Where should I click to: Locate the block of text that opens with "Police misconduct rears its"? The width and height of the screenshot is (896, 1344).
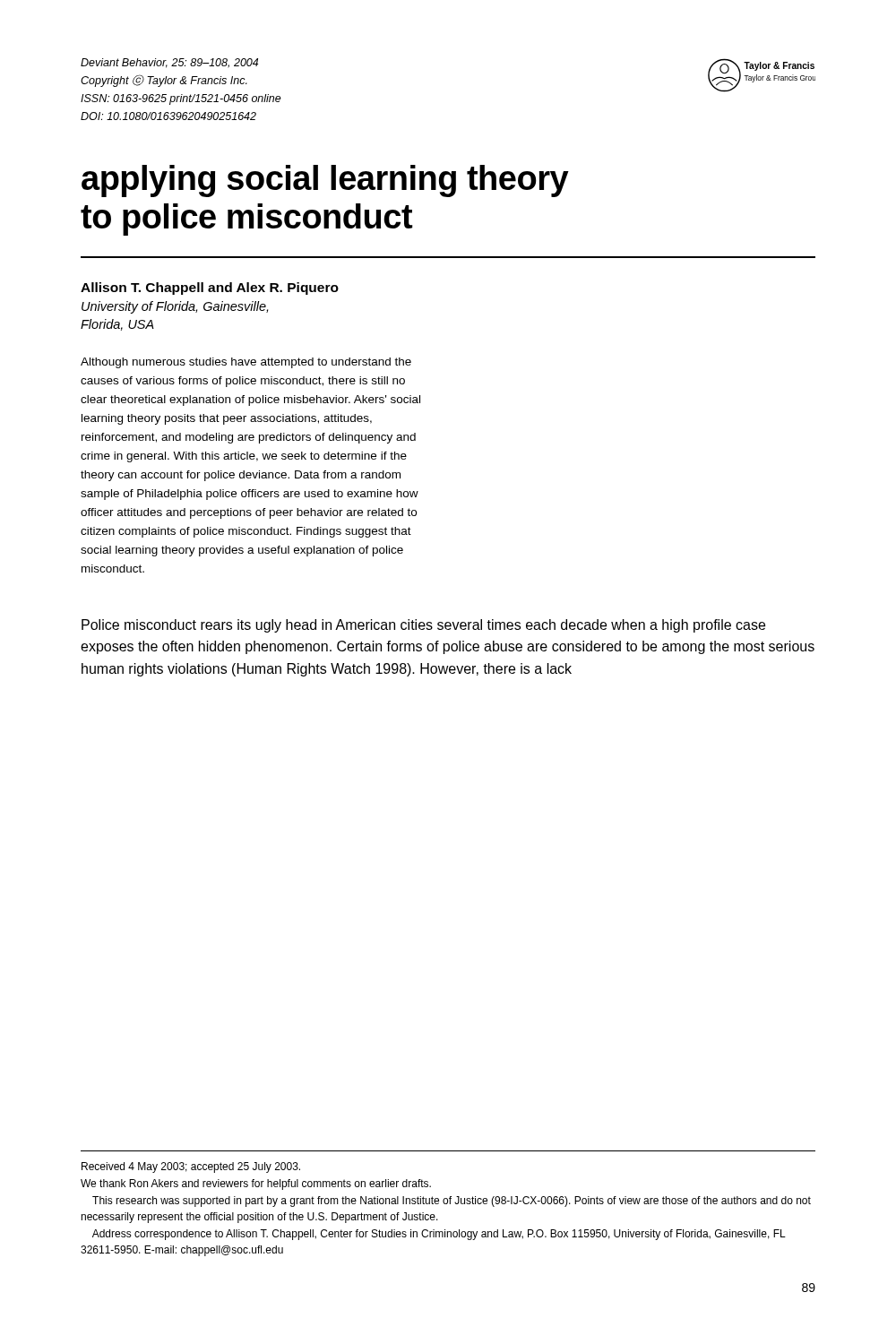click(448, 647)
